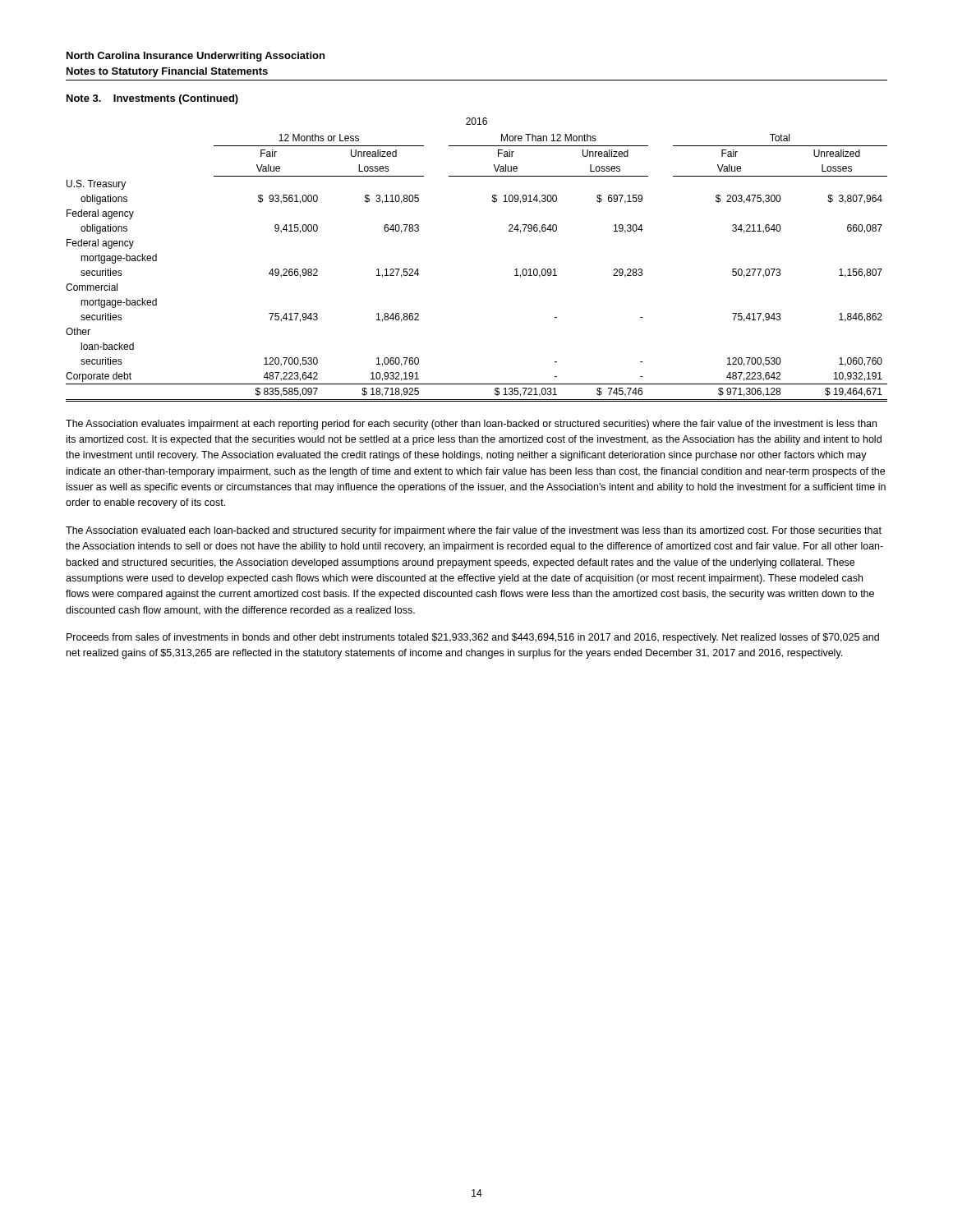Locate the text starting "The Association evaluates impairment at each reporting"
Viewport: 953px width, 1232px height.
[x=476, y=463]
